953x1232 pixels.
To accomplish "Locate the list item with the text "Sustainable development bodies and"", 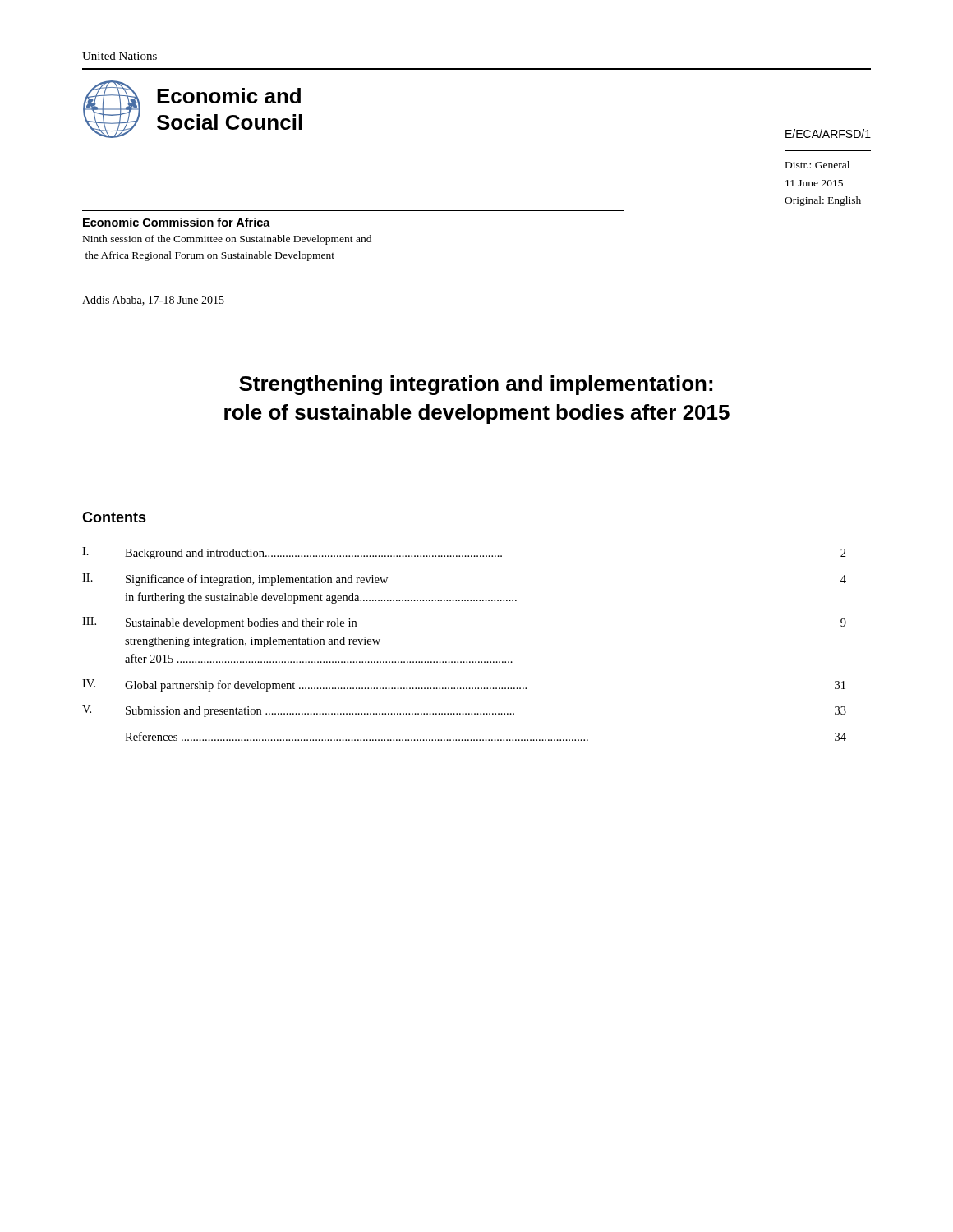I will pos(237,624).
